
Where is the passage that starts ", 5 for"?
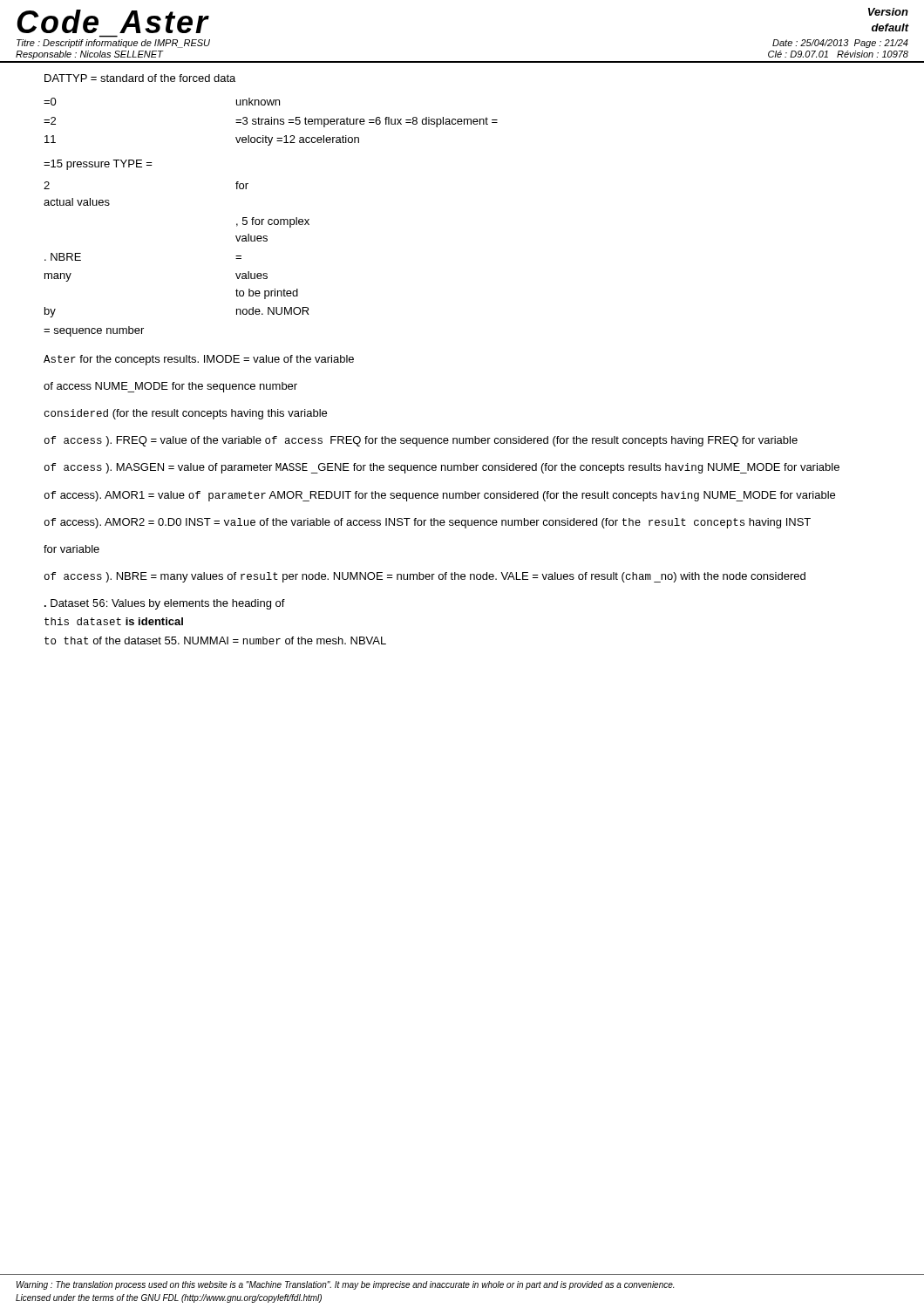[x=273, y=222]
